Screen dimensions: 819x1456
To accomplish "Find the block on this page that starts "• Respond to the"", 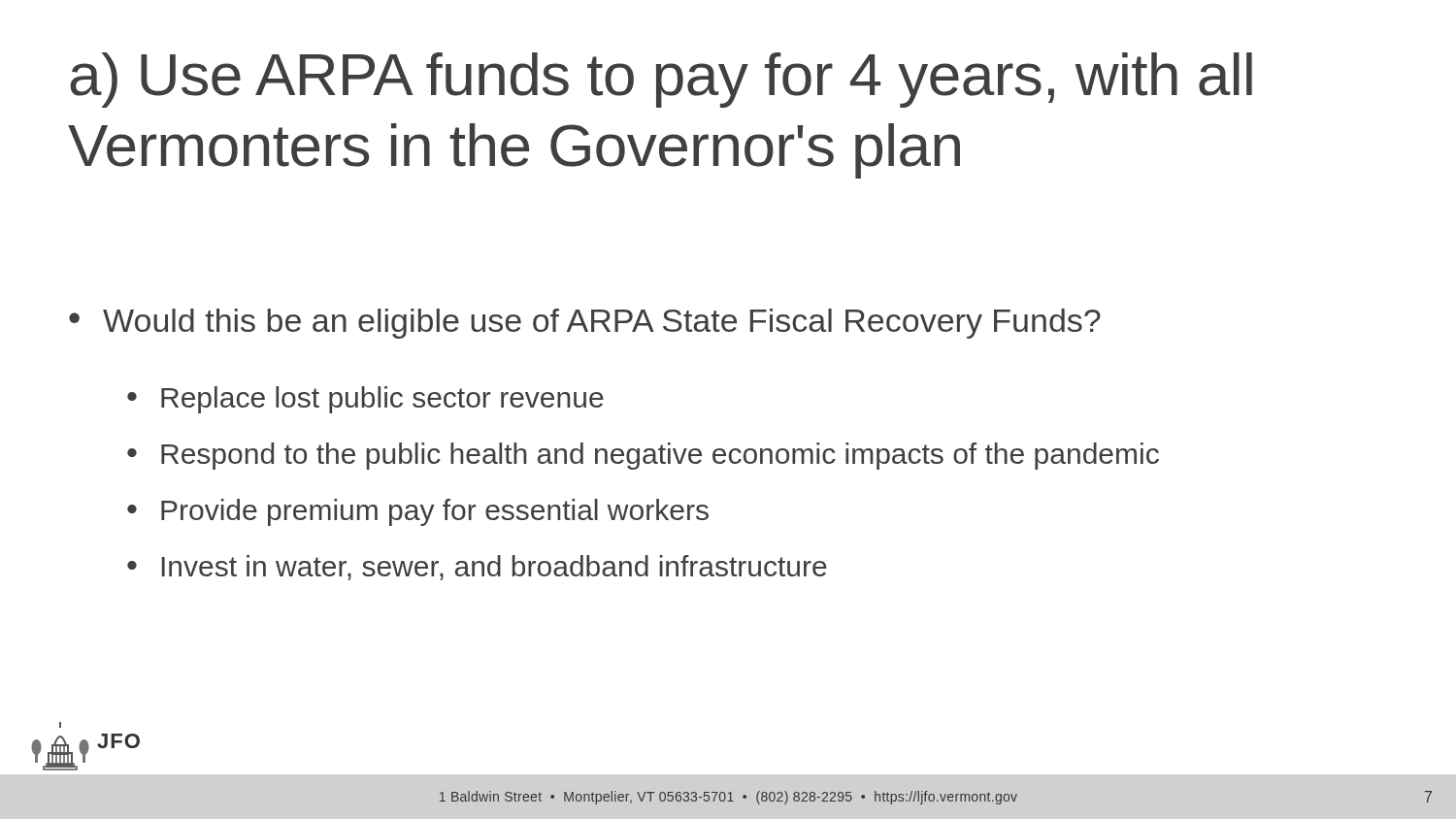I will (757, 454).
